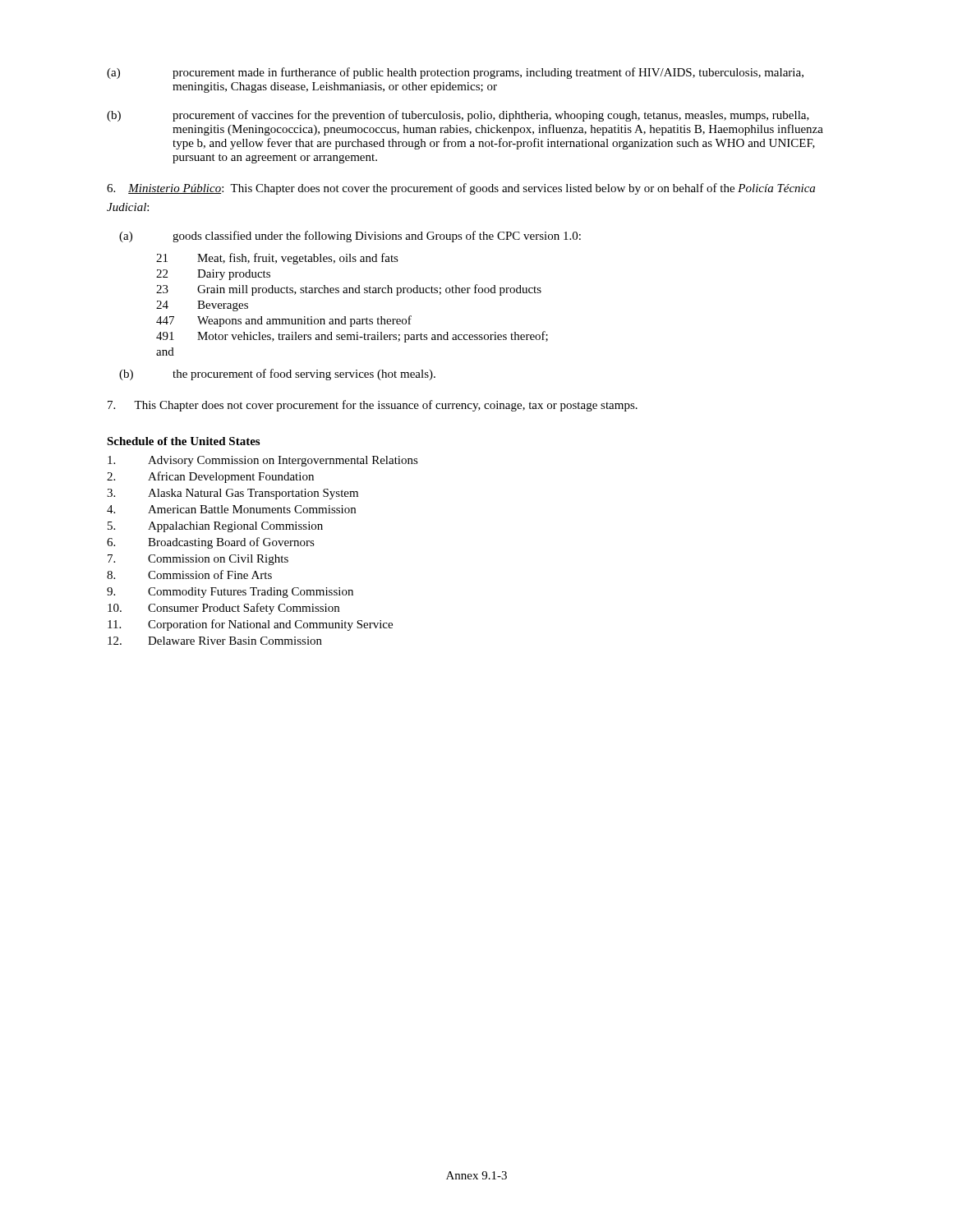Click the passage that begins "7. Commission on"

pos(198,559)
